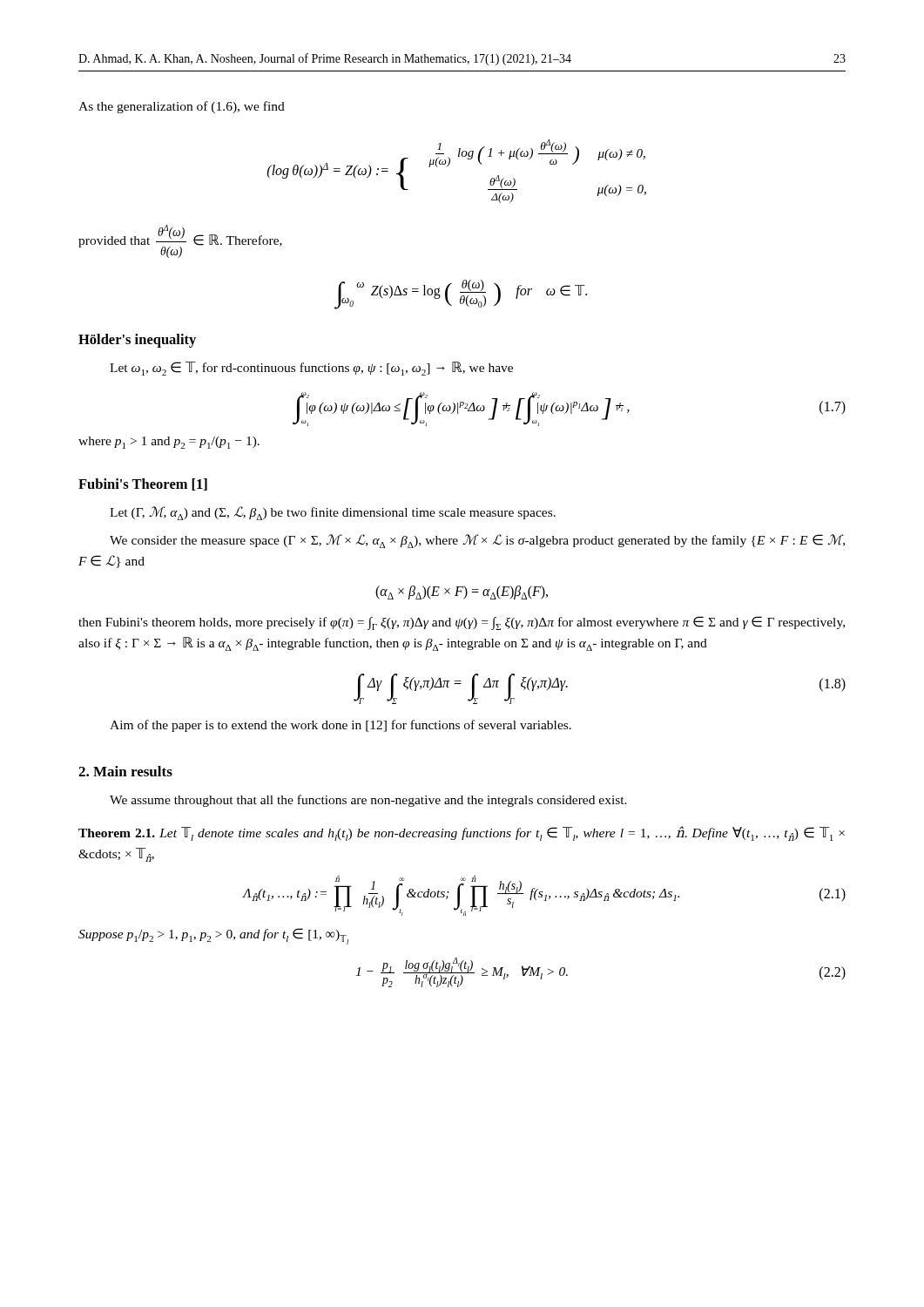
Task: Click on the formula that reads "∫ω0ω Z(s)Δs ="
Action: point(462,293)
